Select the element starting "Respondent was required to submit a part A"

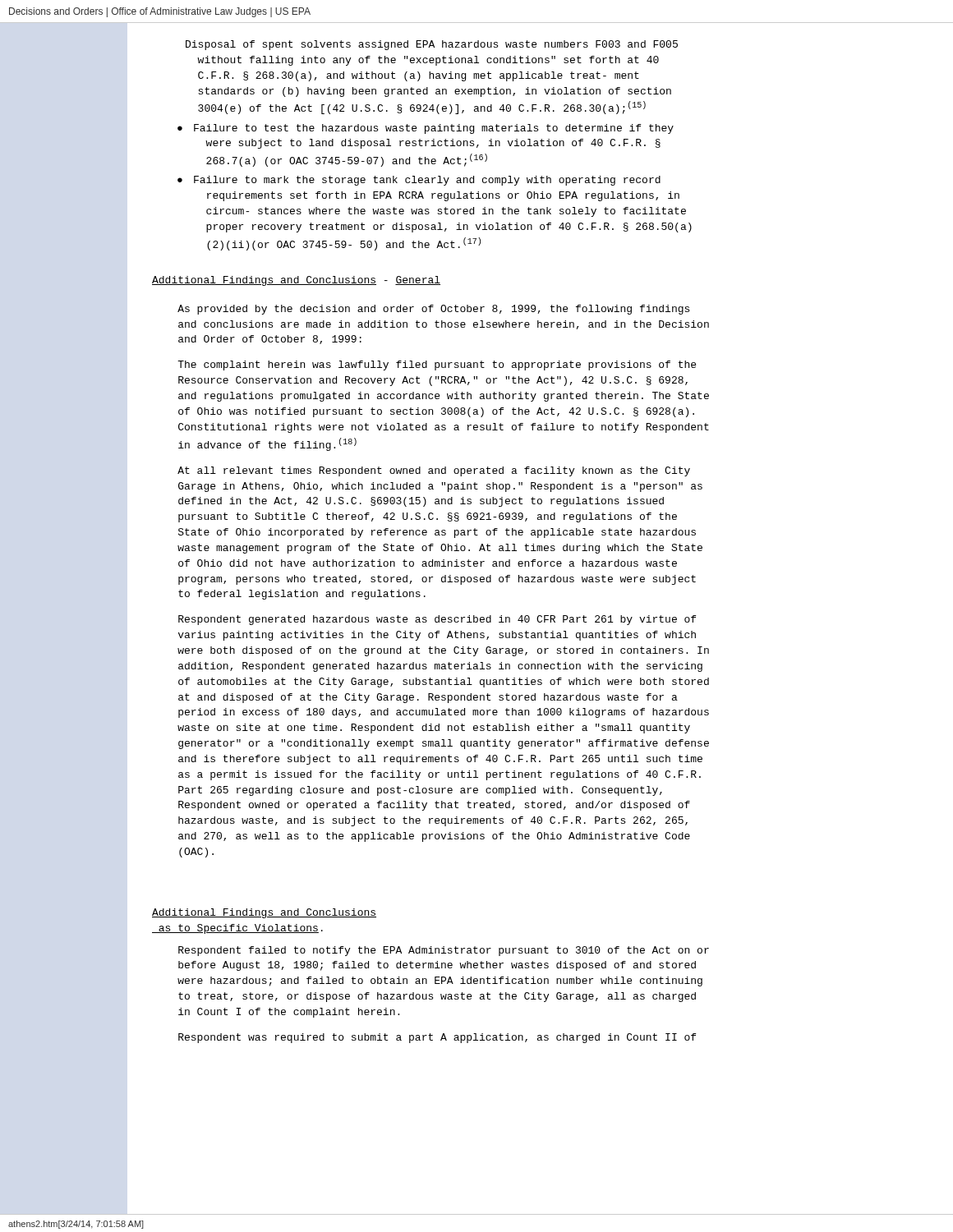[424, 1037]
